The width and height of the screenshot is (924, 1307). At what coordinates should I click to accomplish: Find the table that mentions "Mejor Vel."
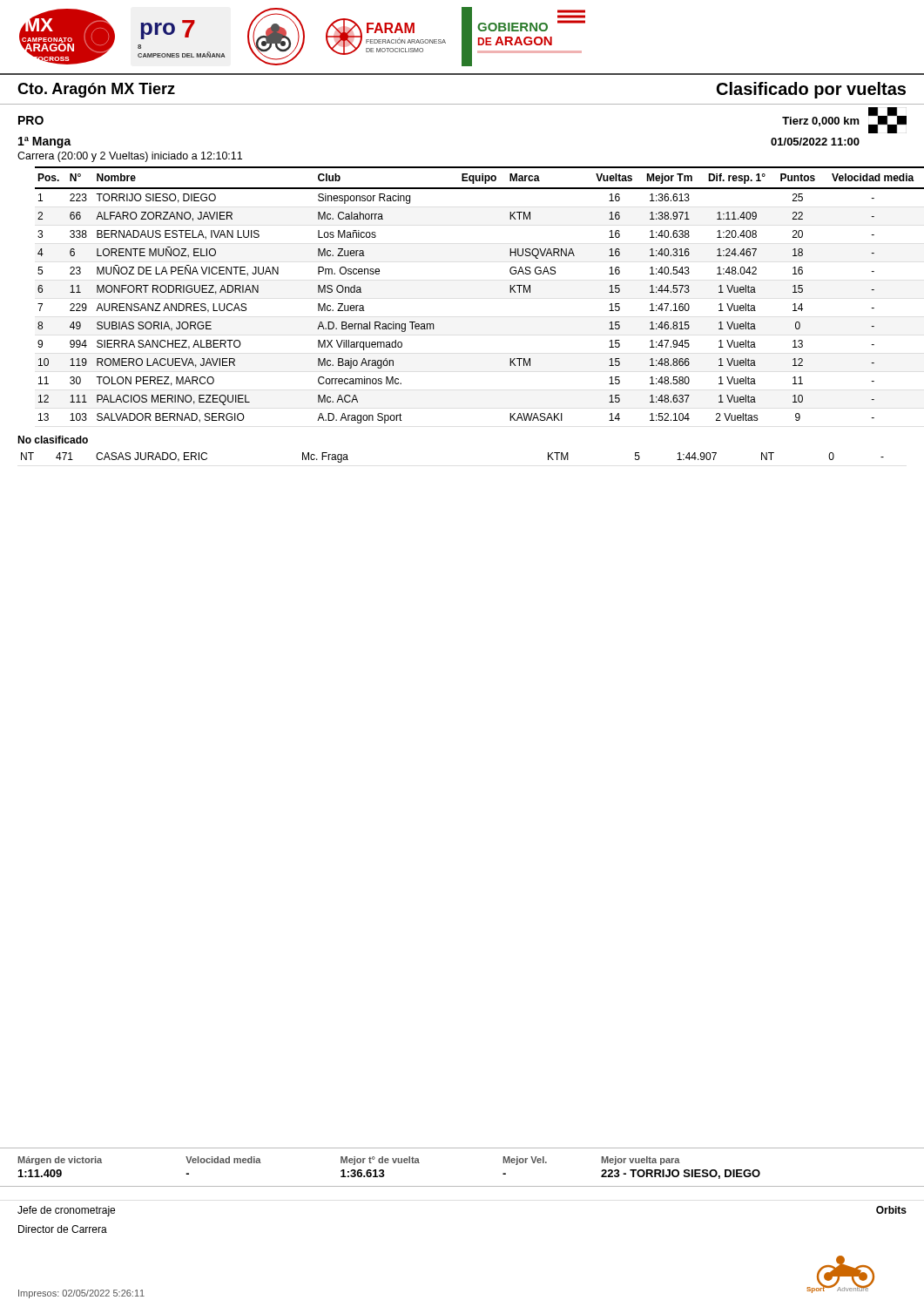[x=462, y=1167]
